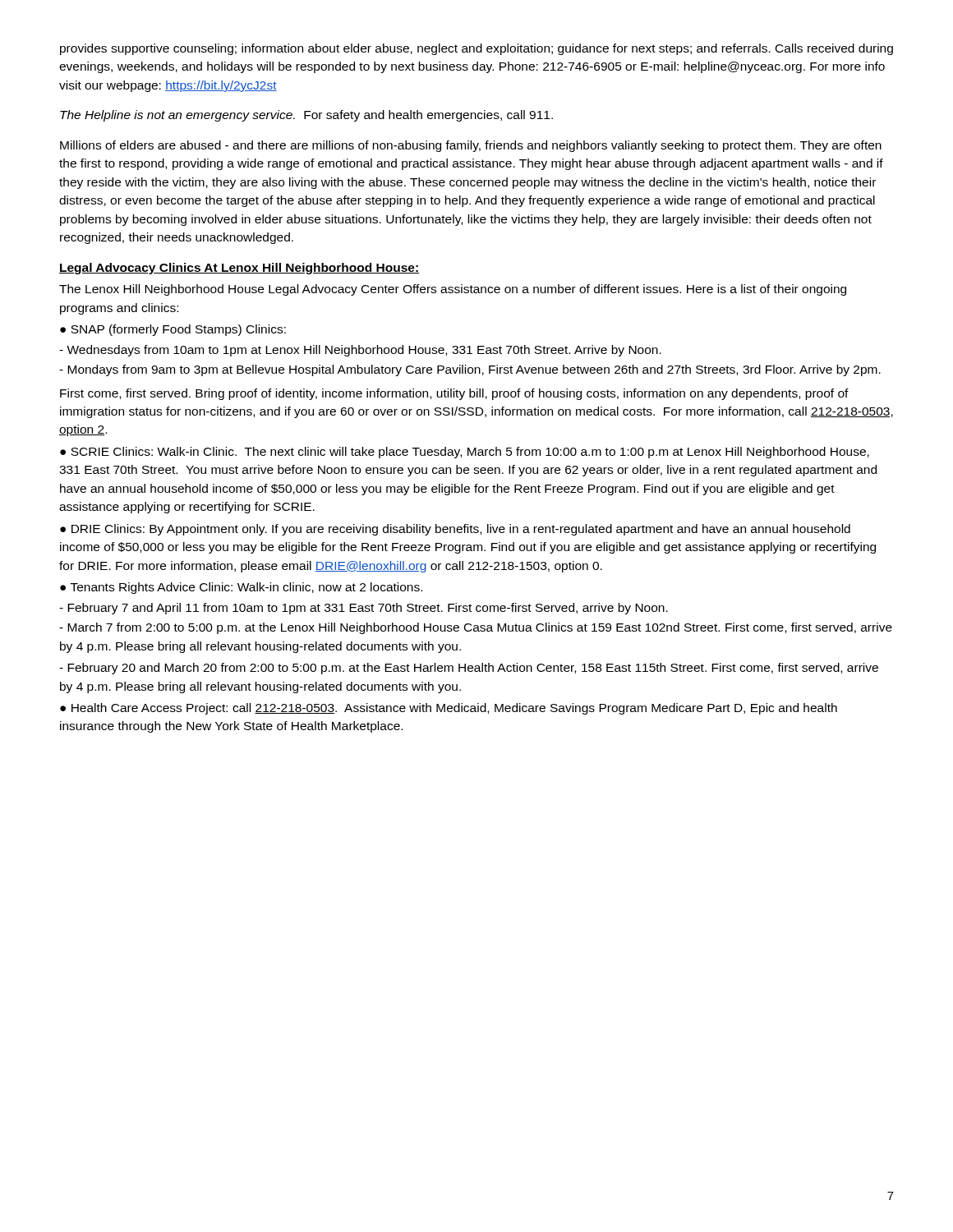The width and height of the screenshot is (953, 1232).
Task: Point to the block beginning "● SCRIE Clinics: Walk-in Clinic."
Action: click(468, 479)
